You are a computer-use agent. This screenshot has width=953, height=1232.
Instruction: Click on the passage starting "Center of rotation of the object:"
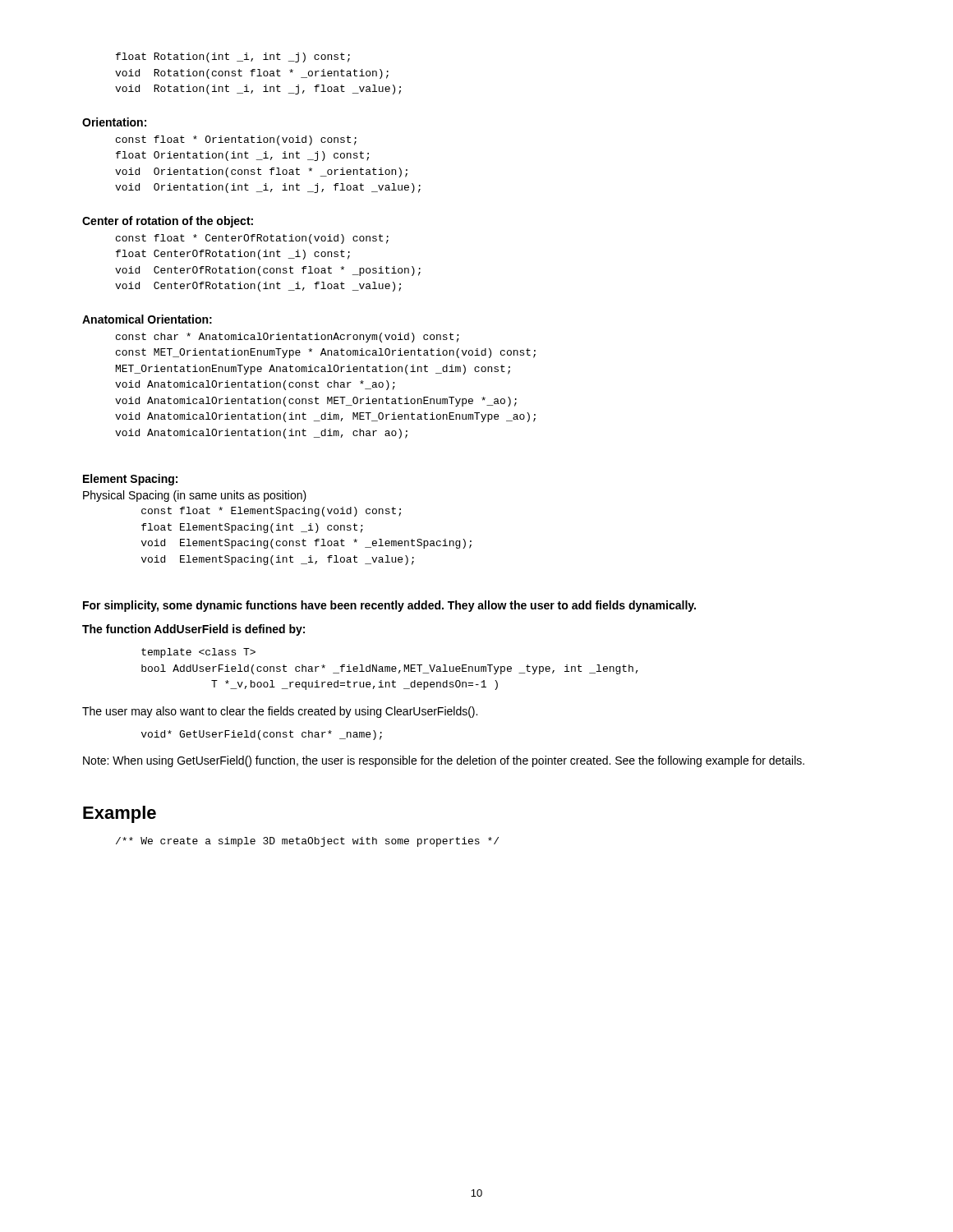(x=168, y=222)
